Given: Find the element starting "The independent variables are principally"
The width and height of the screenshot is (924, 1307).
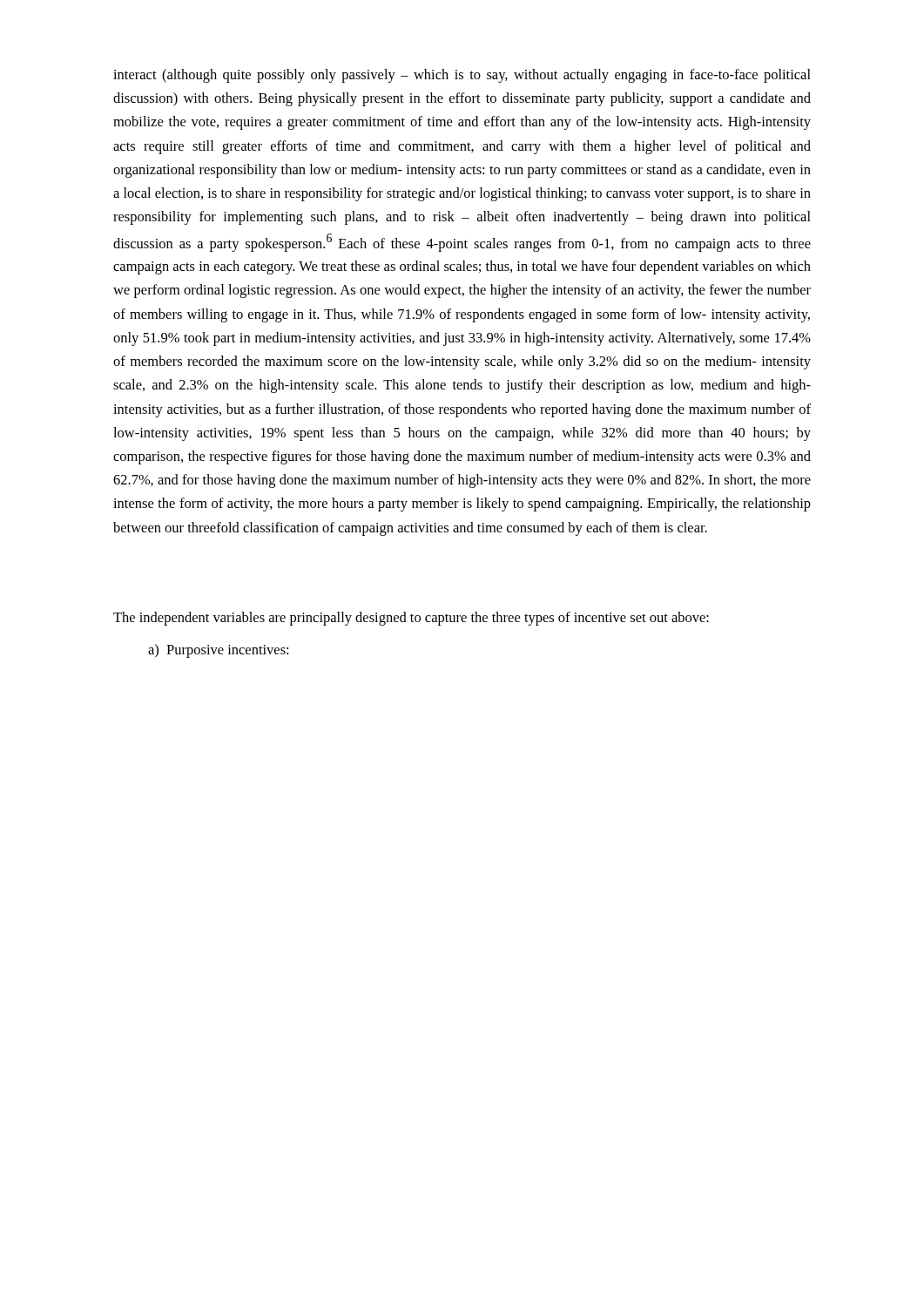Looking at the screenshot, I should [462, 617].
